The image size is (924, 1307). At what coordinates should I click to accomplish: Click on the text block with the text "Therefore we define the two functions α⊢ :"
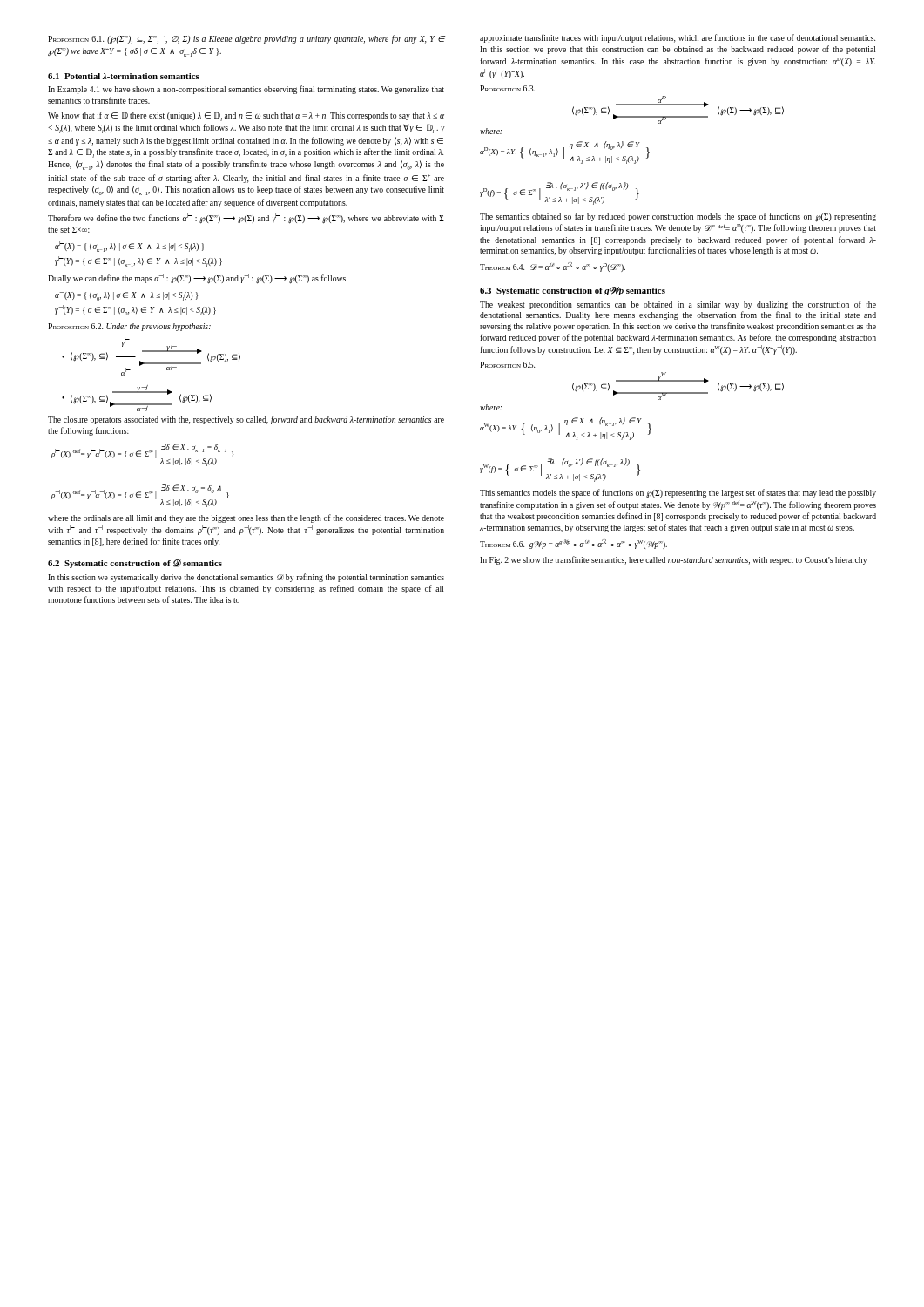(246, 223)
